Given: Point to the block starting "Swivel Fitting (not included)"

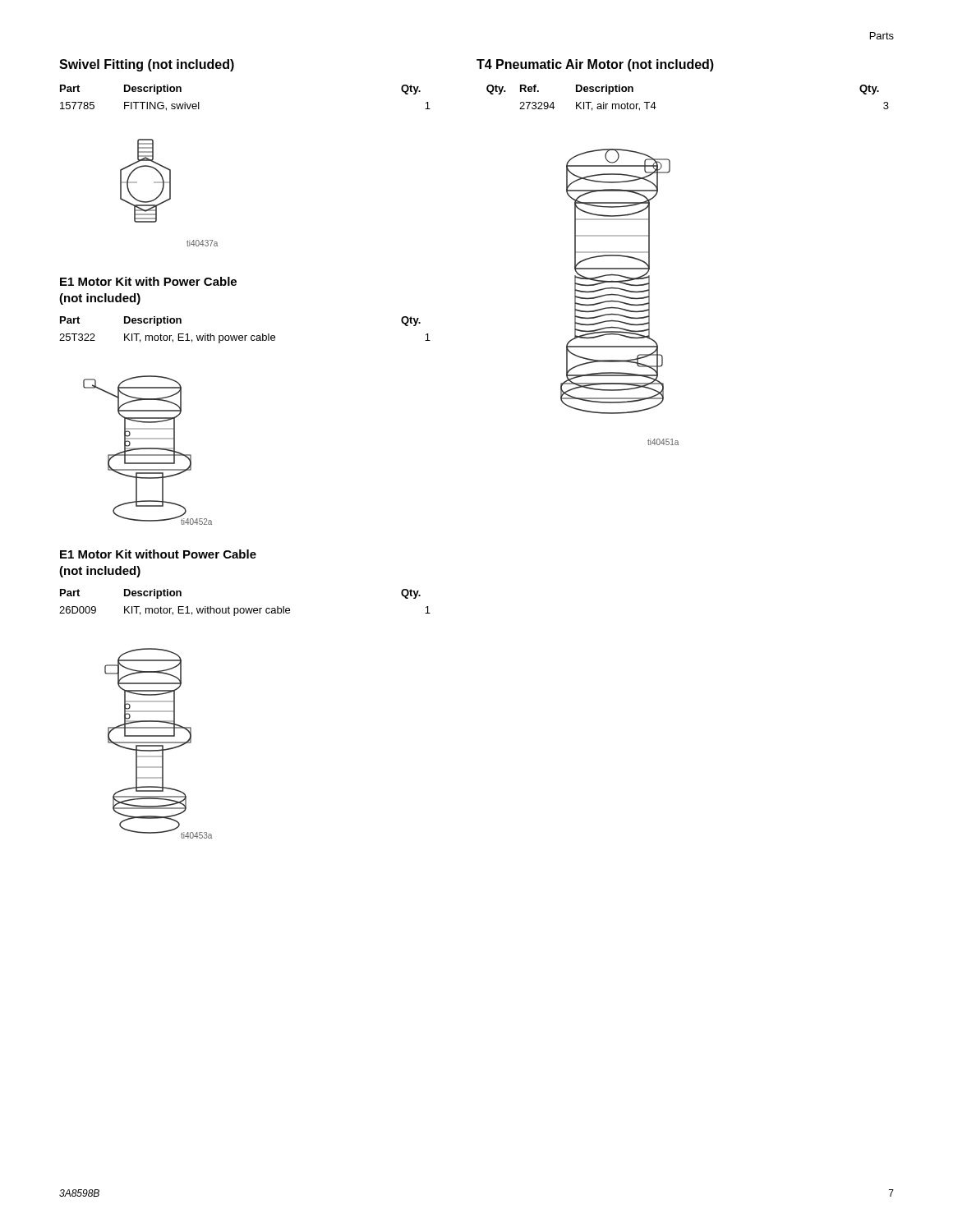Looking at the screenshot, I should pyautogui.click(x=147, y=64).
